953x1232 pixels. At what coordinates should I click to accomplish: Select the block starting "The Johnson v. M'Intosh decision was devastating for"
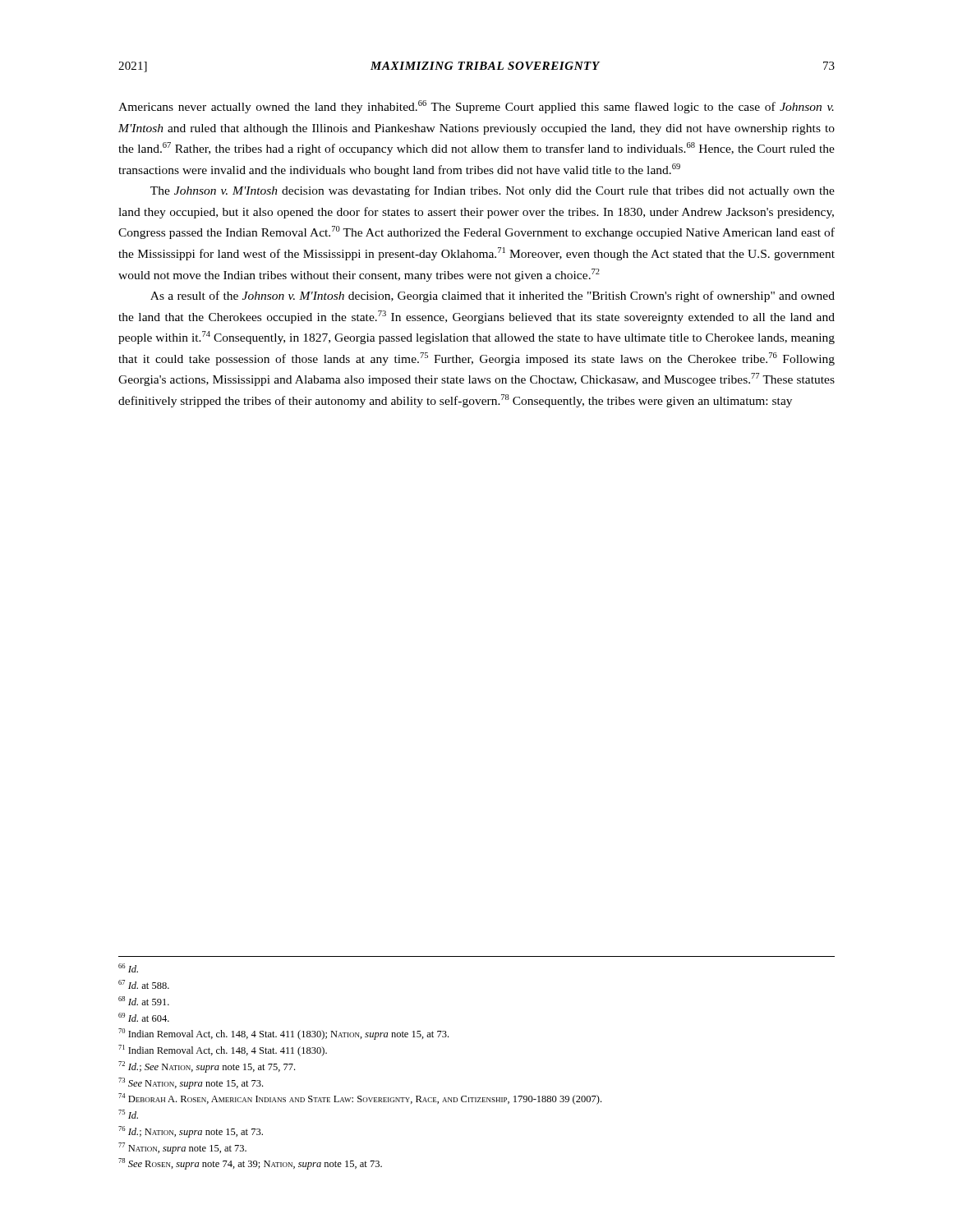tap(476, 233)
